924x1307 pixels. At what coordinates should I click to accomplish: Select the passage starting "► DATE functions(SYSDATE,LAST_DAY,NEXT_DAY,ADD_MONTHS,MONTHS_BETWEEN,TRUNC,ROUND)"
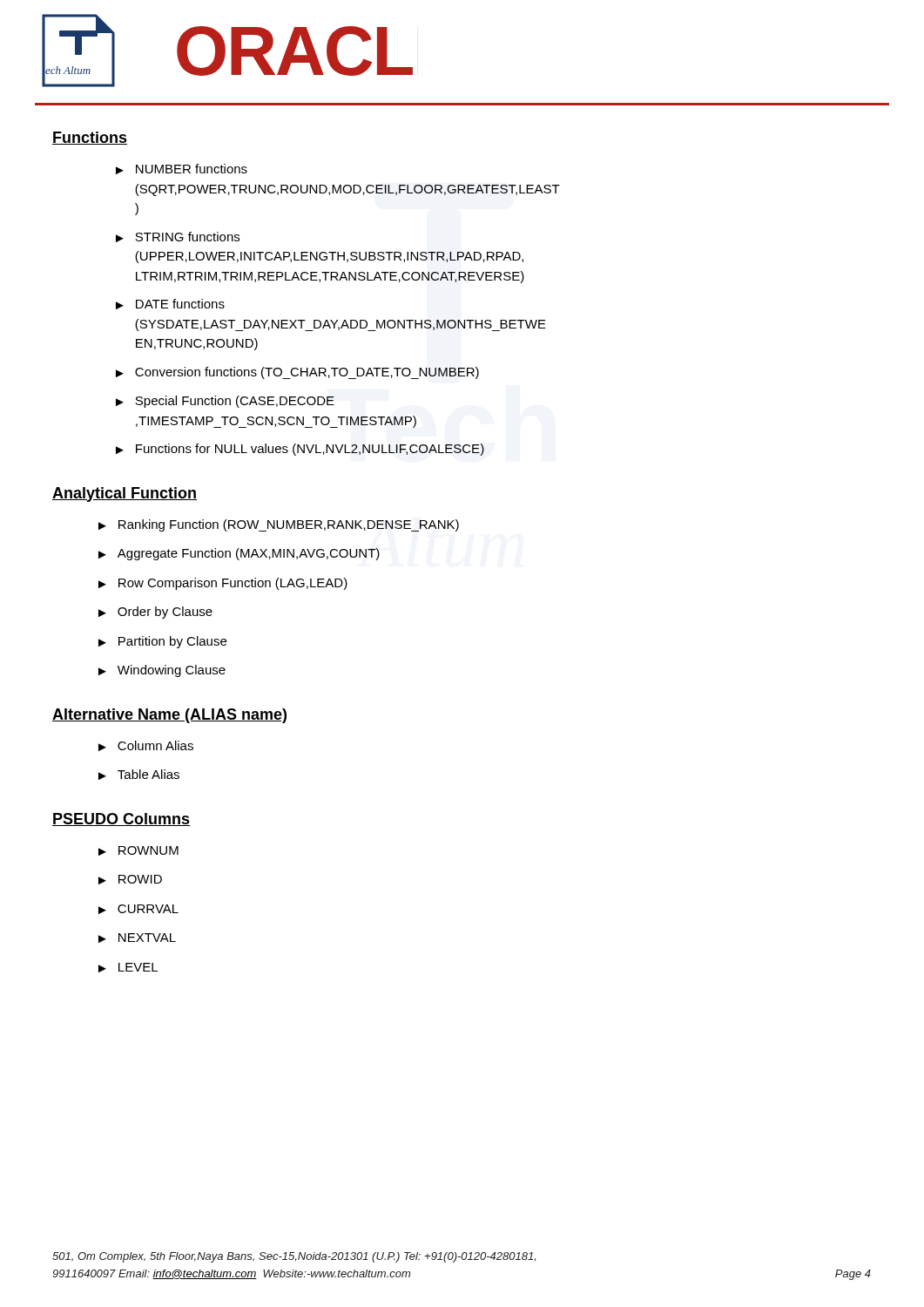pos(330,324)
